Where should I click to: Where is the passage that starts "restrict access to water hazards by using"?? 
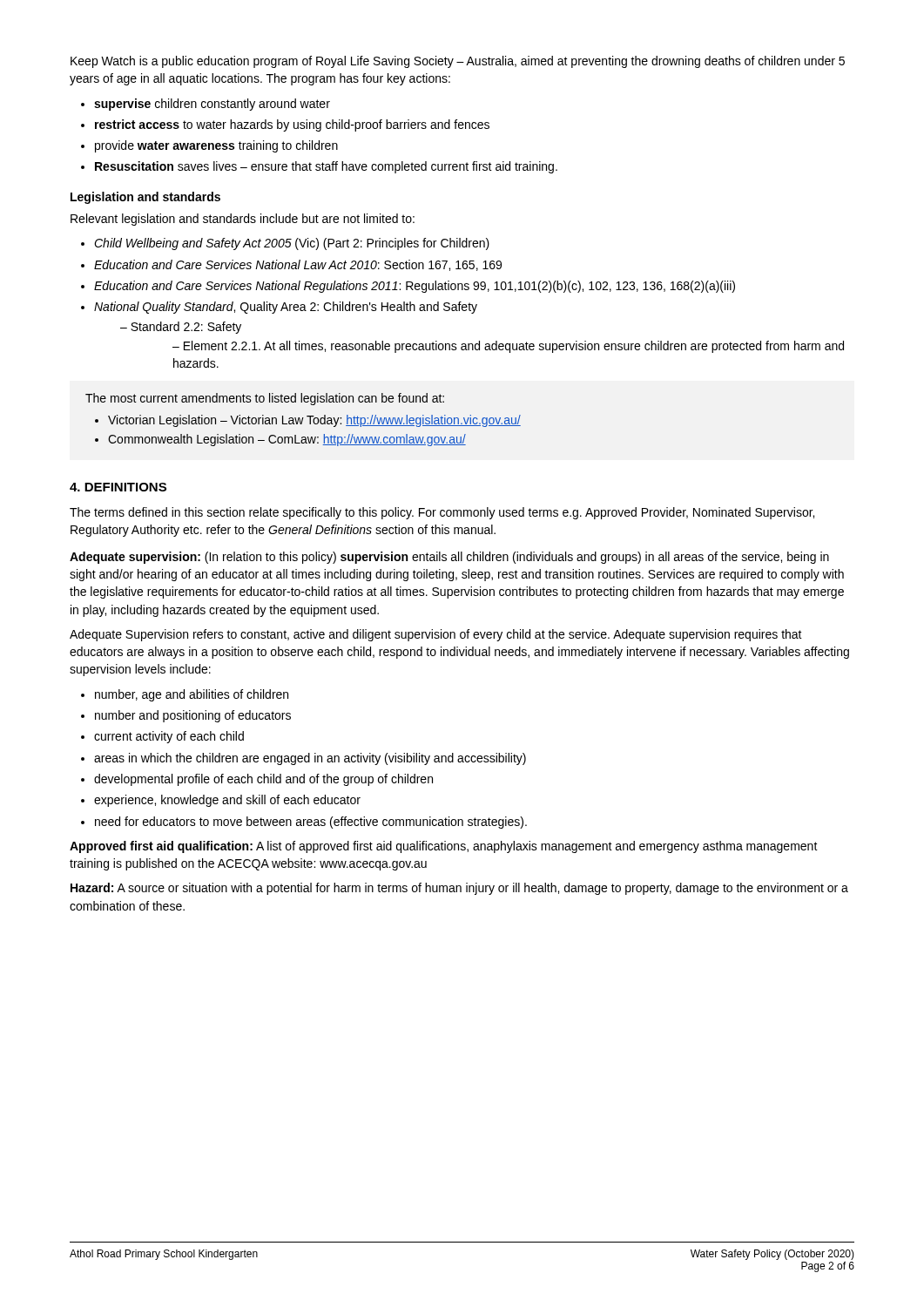click(474, 125)
